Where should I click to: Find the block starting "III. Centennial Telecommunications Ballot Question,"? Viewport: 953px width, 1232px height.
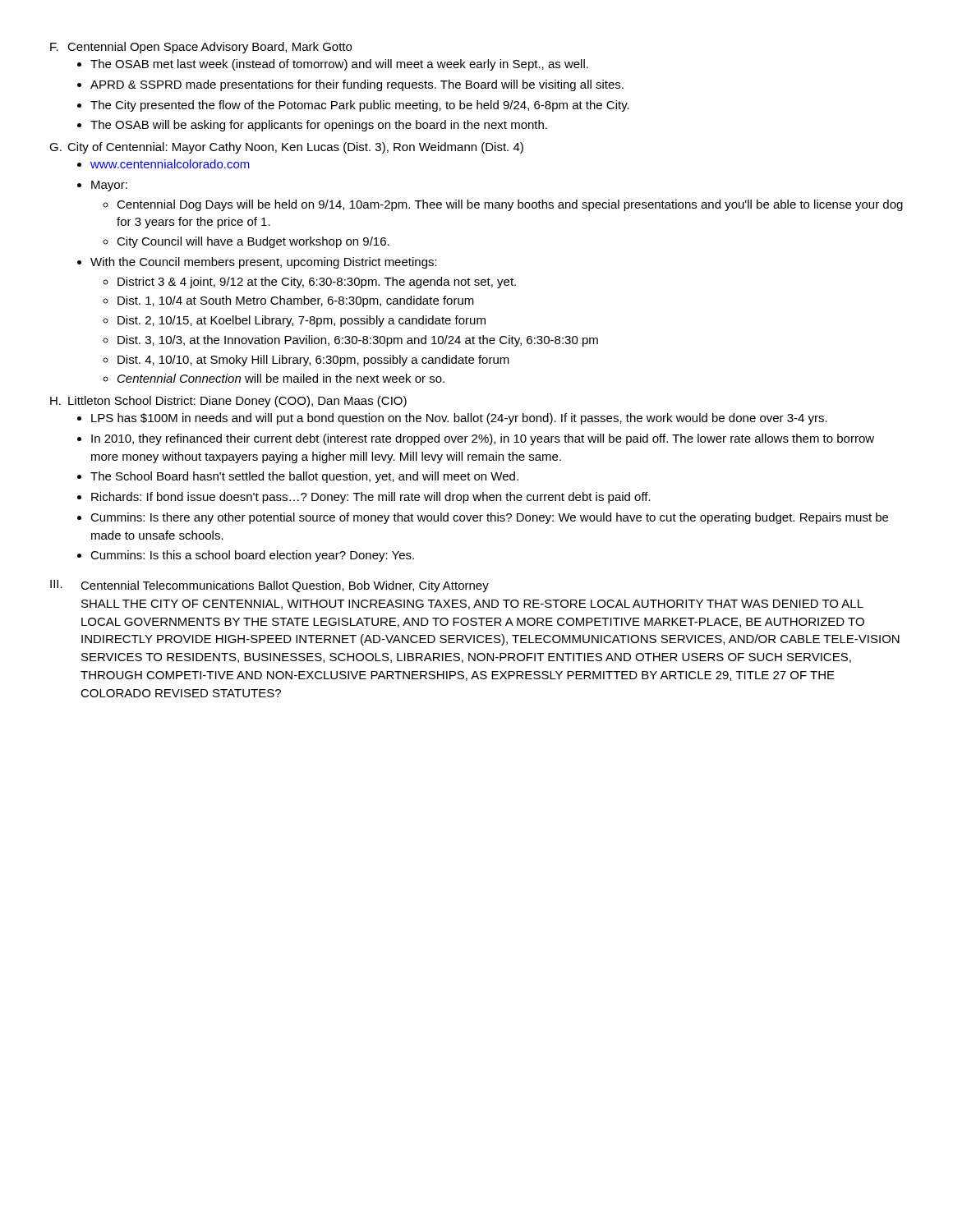coord(476,639)
